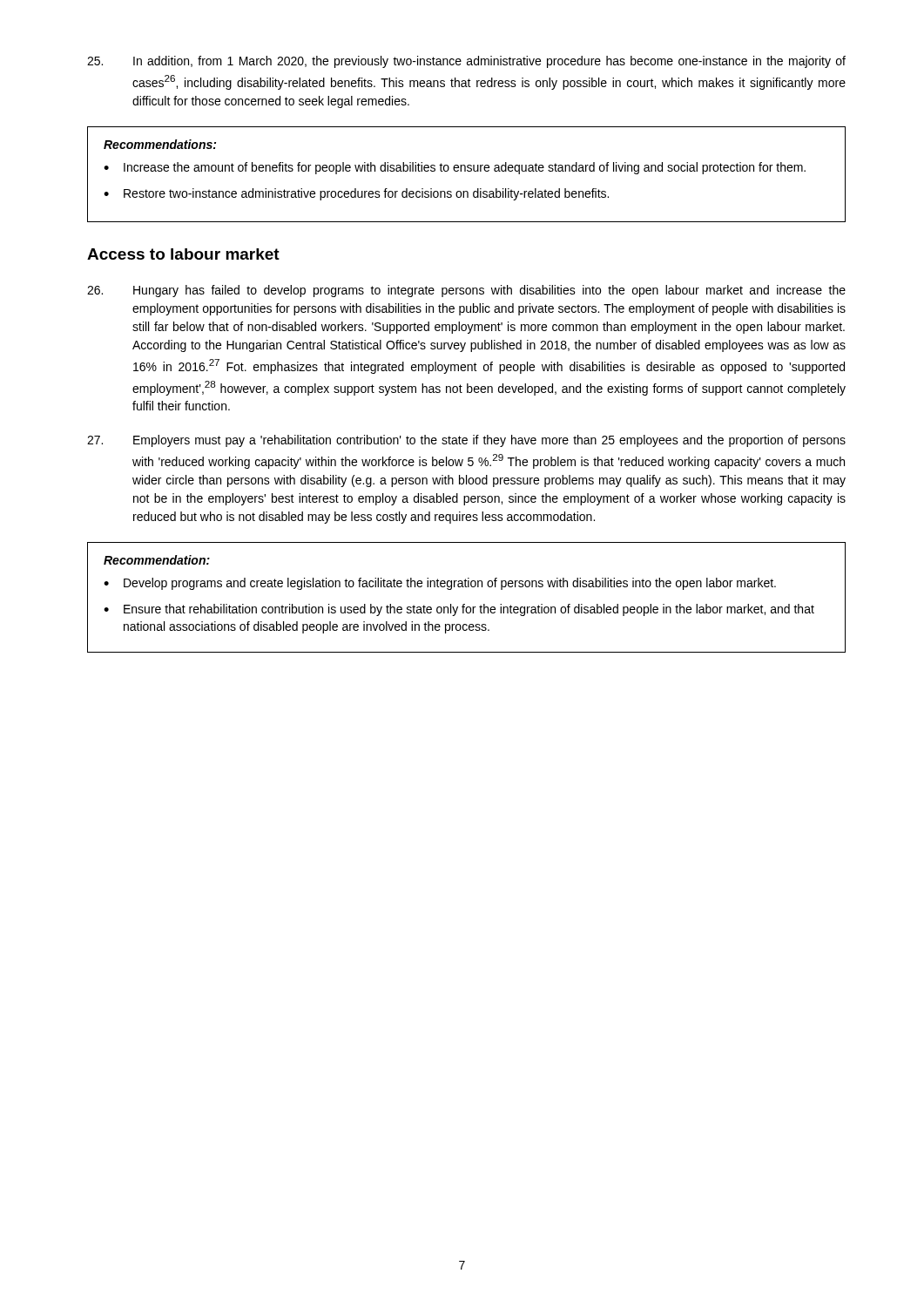Select the table that reads "Recommendations: • Increase the amount"
The image size is (924, 1307).
point(466,174)
